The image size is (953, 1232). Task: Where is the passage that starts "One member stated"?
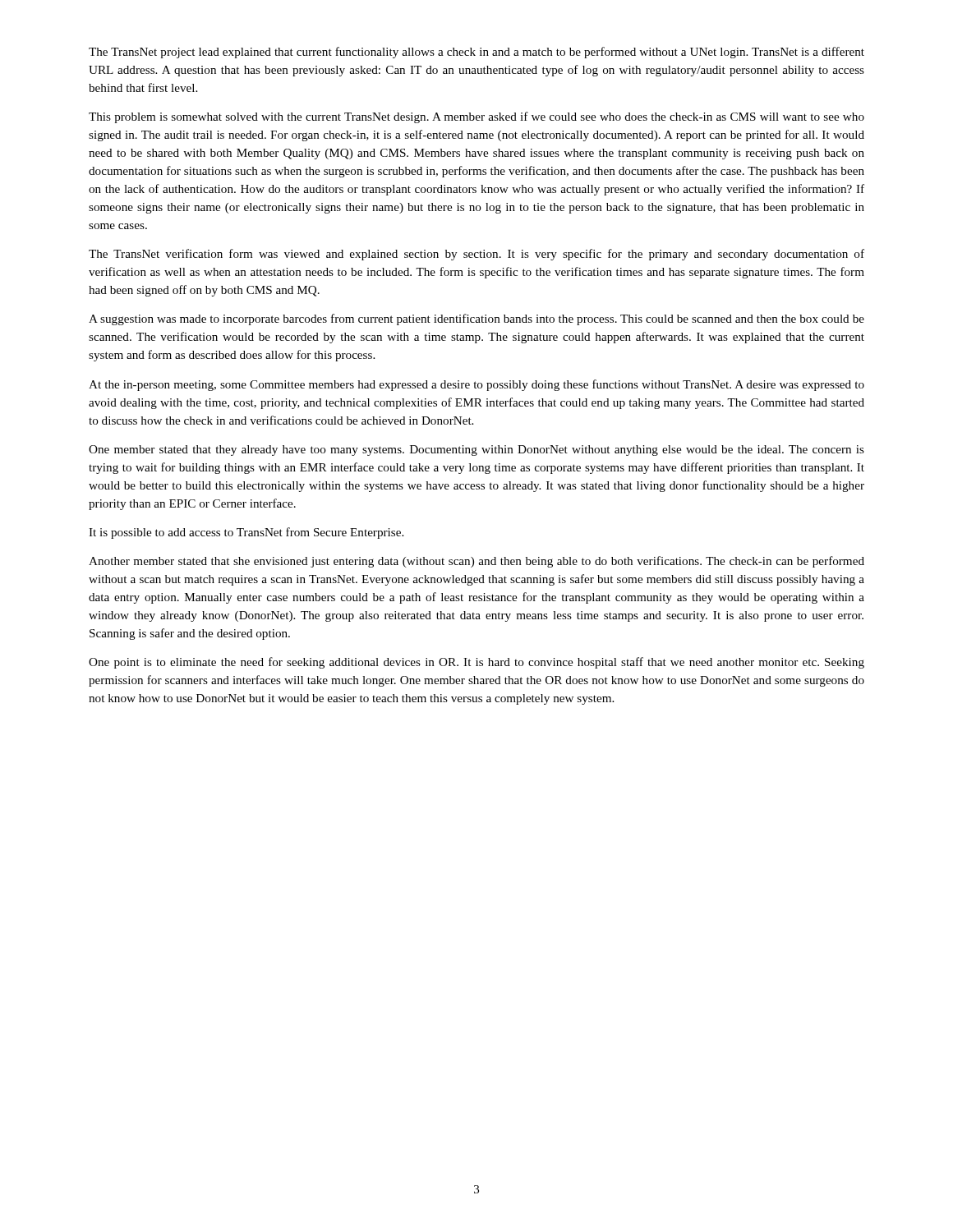(476, 476)
